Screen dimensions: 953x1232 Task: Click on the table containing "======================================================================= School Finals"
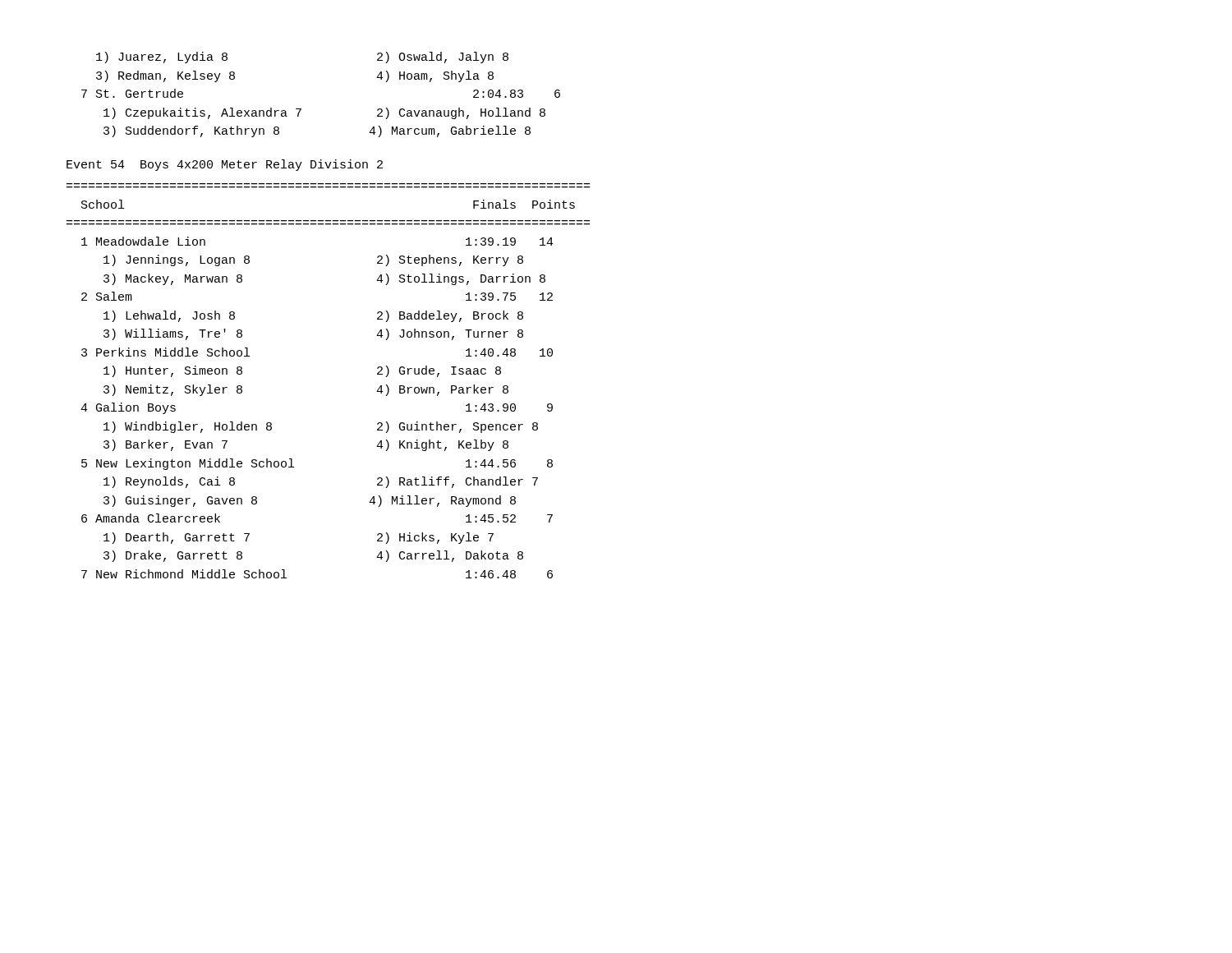point(616,382)
